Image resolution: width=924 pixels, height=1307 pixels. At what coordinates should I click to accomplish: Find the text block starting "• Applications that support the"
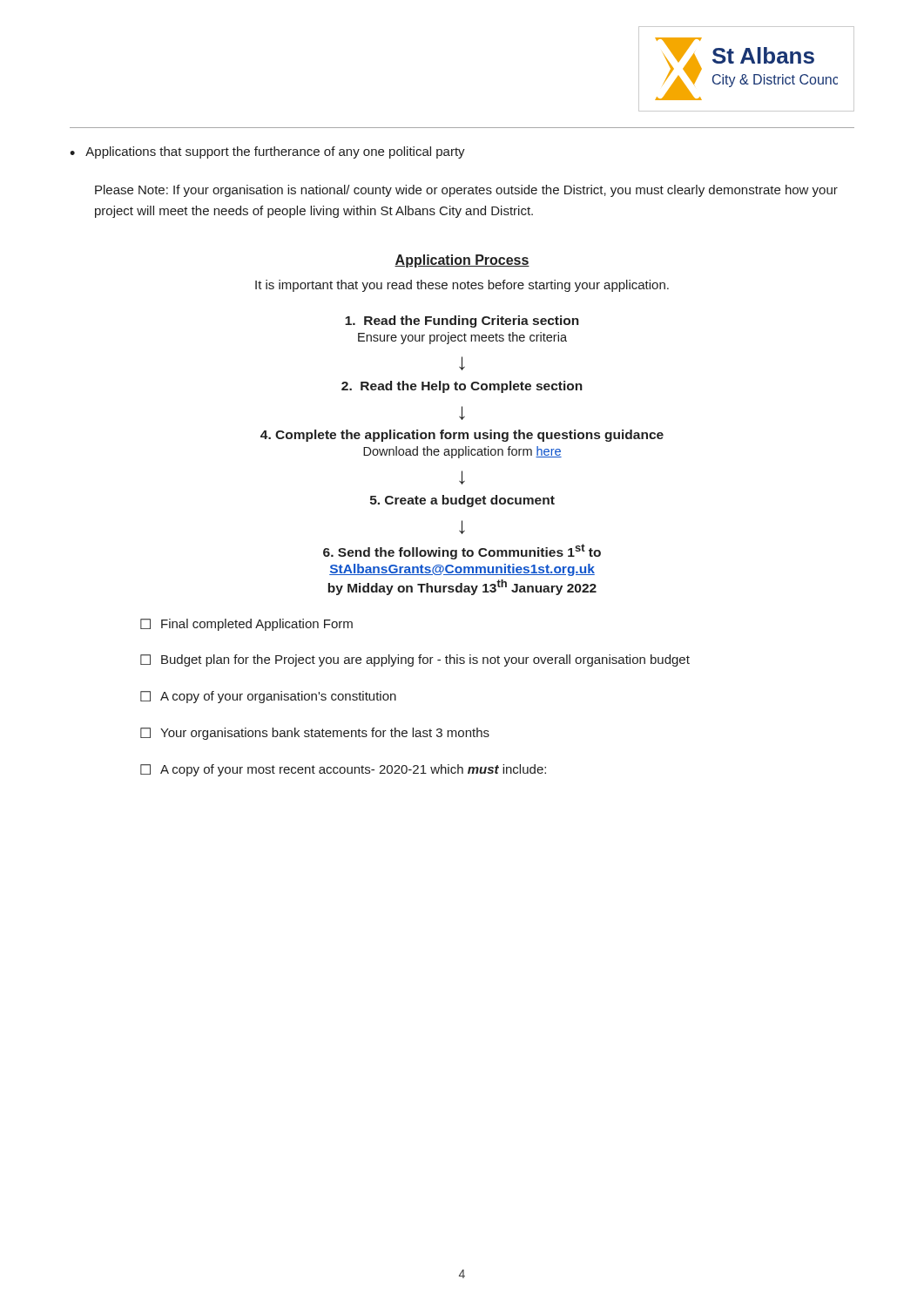[x=462, y=155]
